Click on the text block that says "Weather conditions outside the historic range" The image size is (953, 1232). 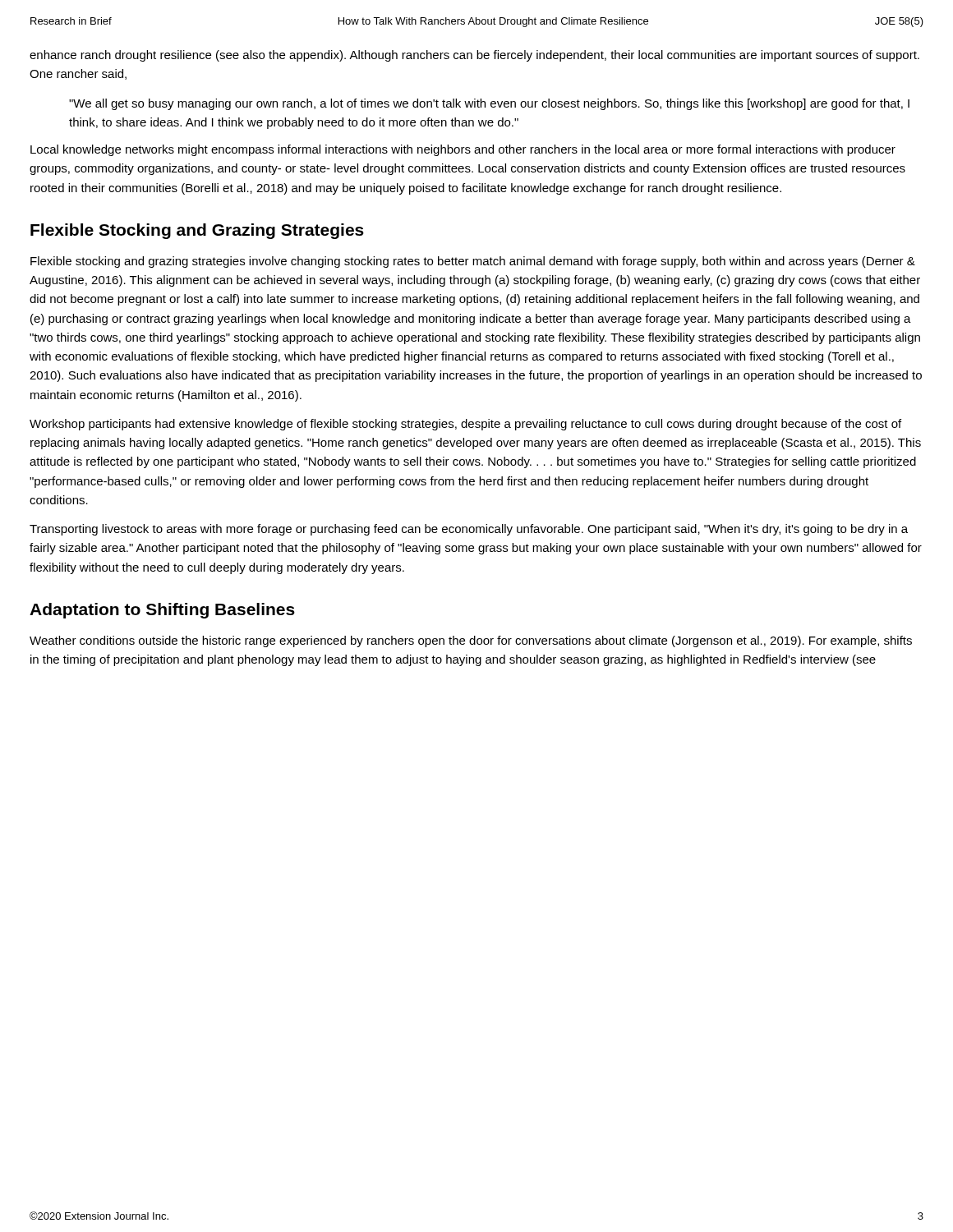pos(471,650)
